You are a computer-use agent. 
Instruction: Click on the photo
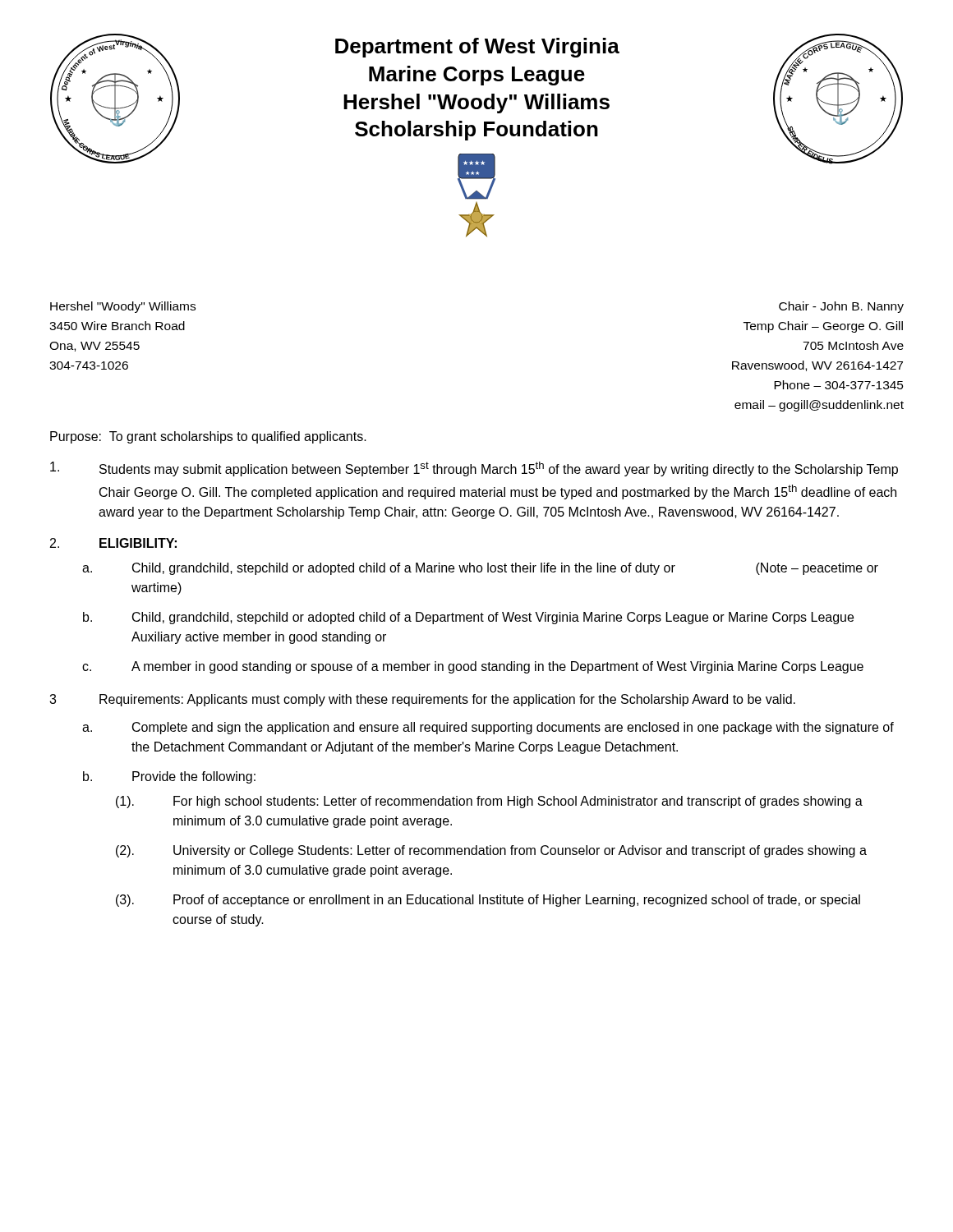476,221
